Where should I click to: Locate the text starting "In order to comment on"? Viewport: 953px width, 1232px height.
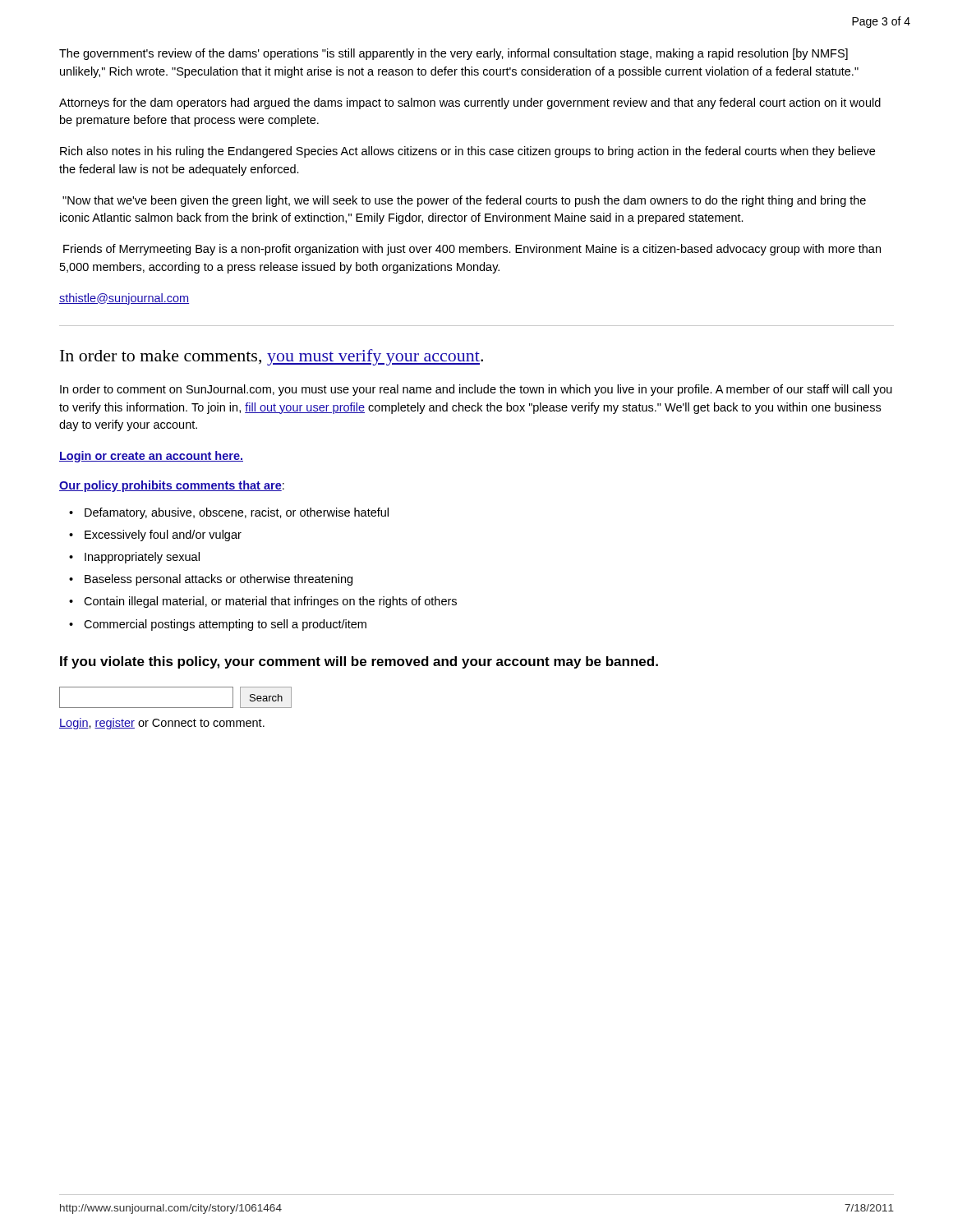point(476,407)
